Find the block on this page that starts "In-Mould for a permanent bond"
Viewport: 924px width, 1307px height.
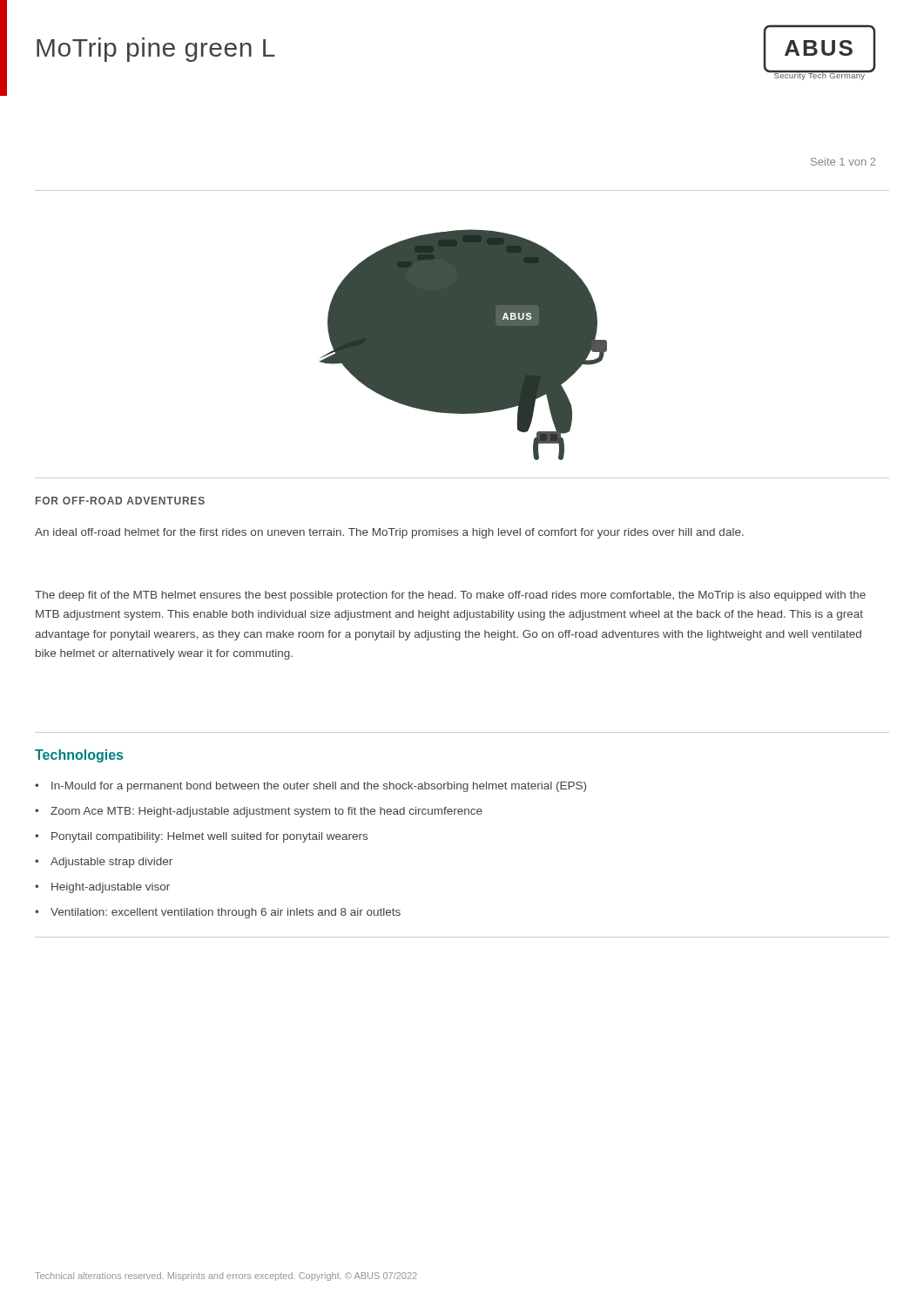tap(319, 786)
